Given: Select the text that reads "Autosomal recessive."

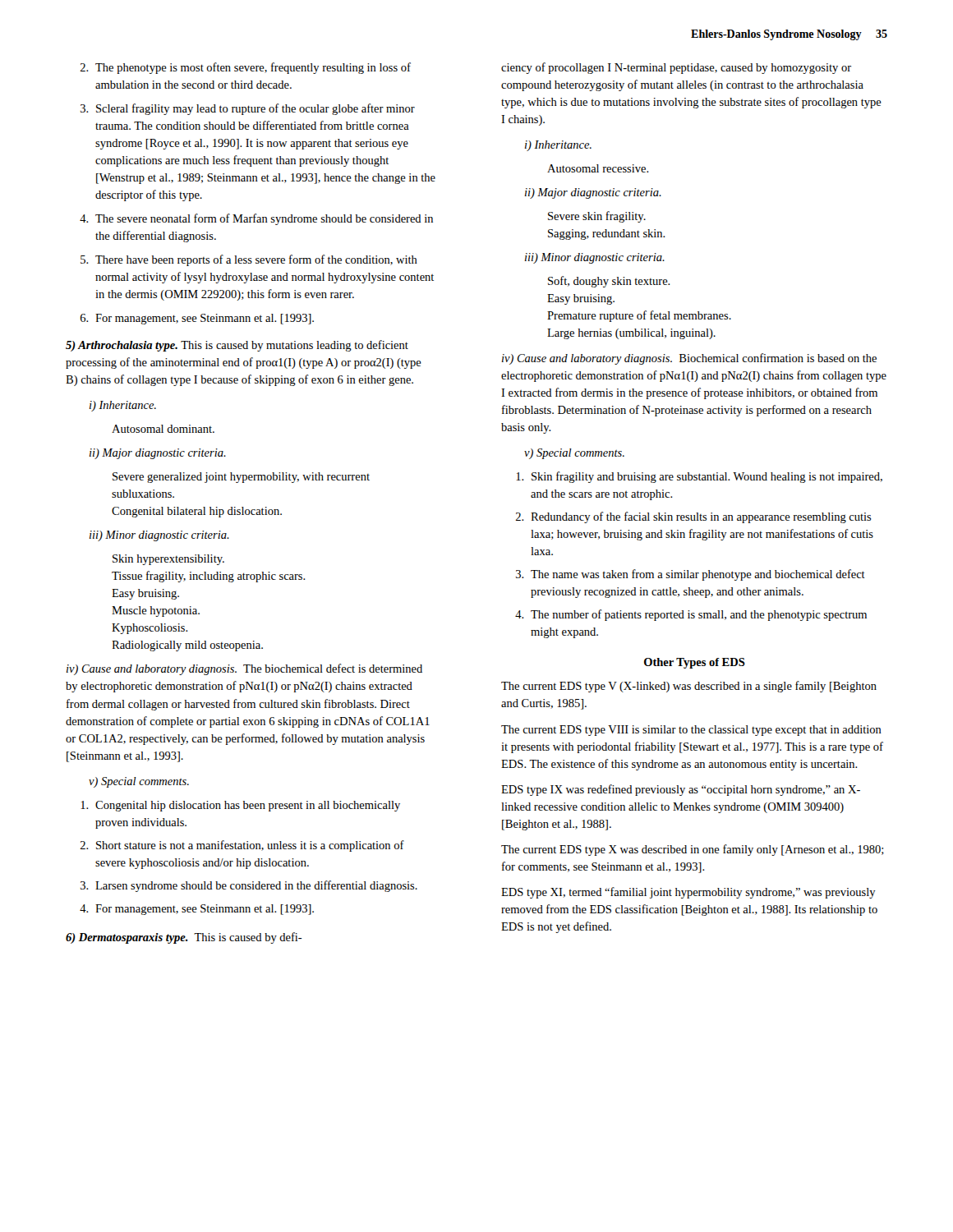Looking at the screenshot, I should click(598, 168).
